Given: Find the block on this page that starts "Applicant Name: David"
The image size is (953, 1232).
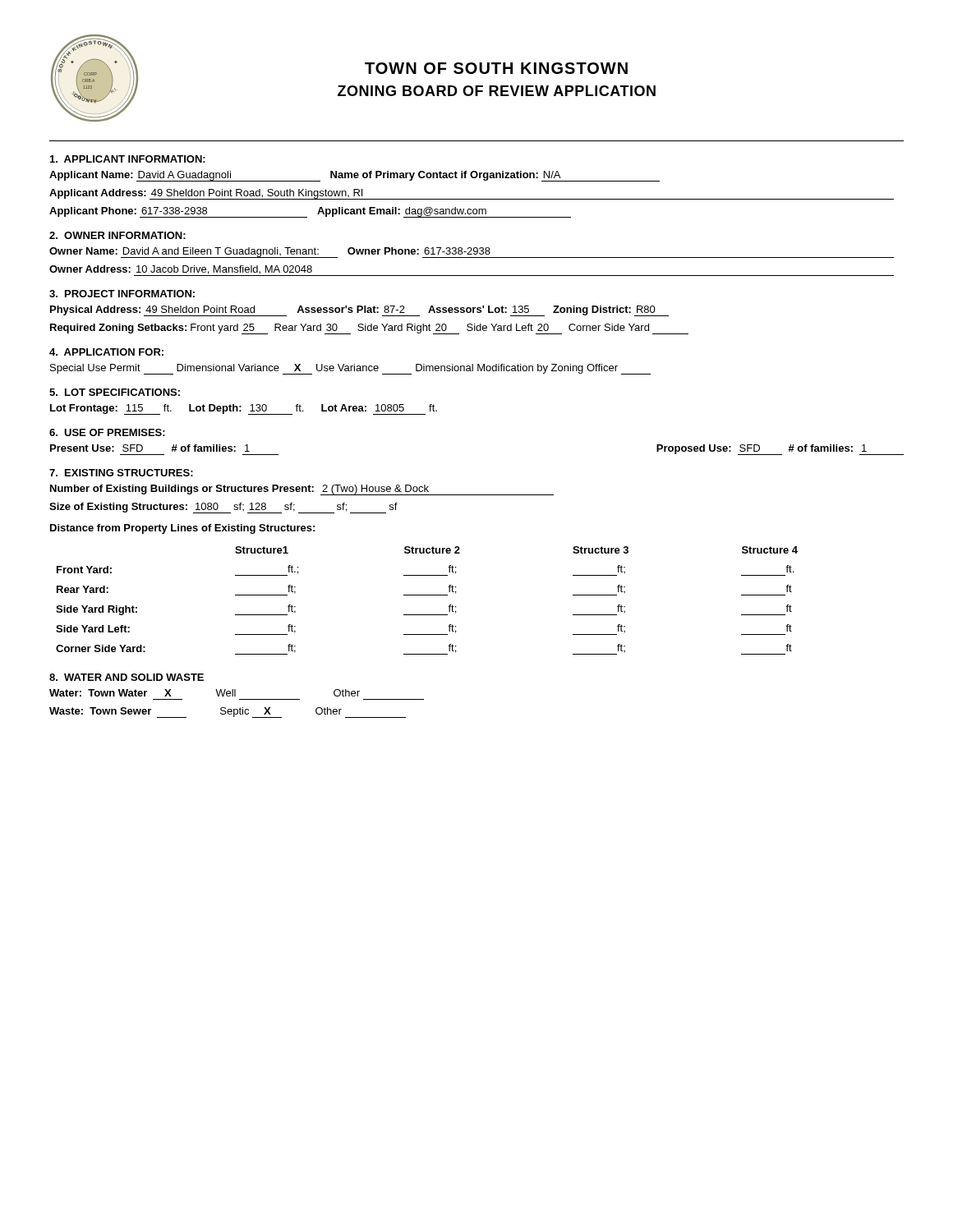Looking at the screenshot, I should tap(354, 175).
